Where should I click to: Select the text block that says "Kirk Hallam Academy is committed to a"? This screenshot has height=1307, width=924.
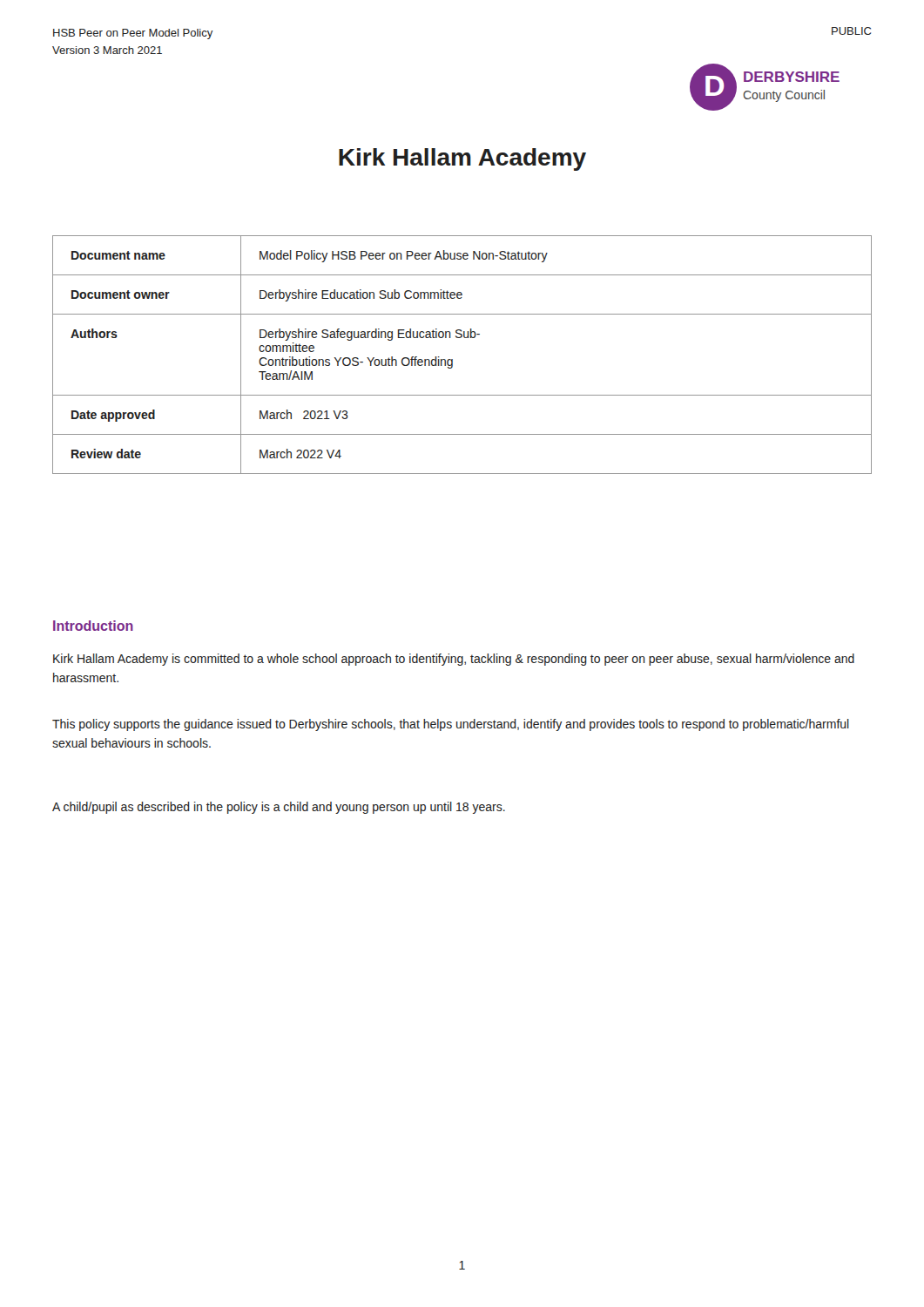[x=453, y=669]
